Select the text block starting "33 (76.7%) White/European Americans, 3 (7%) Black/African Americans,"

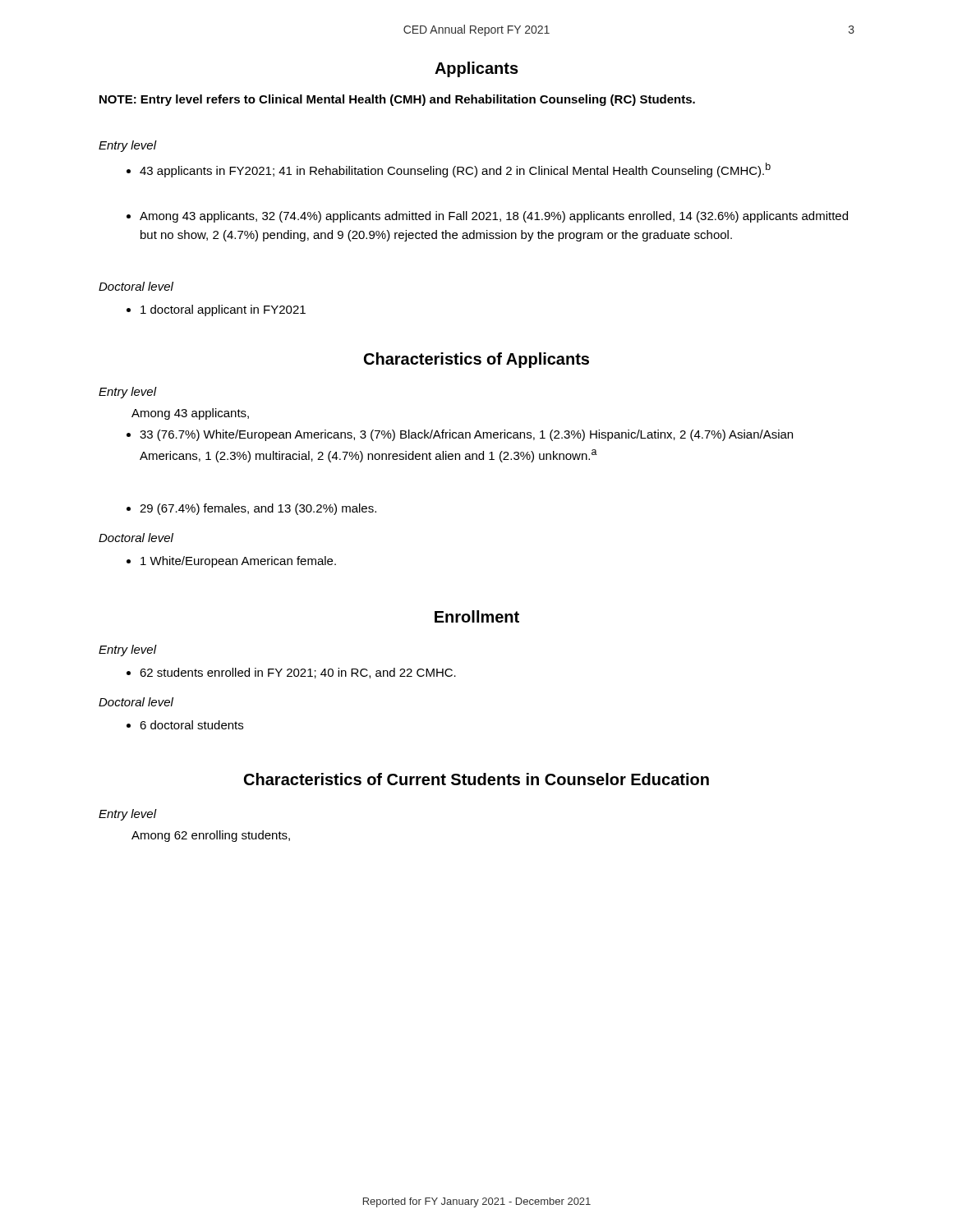(x=476, y=445)
